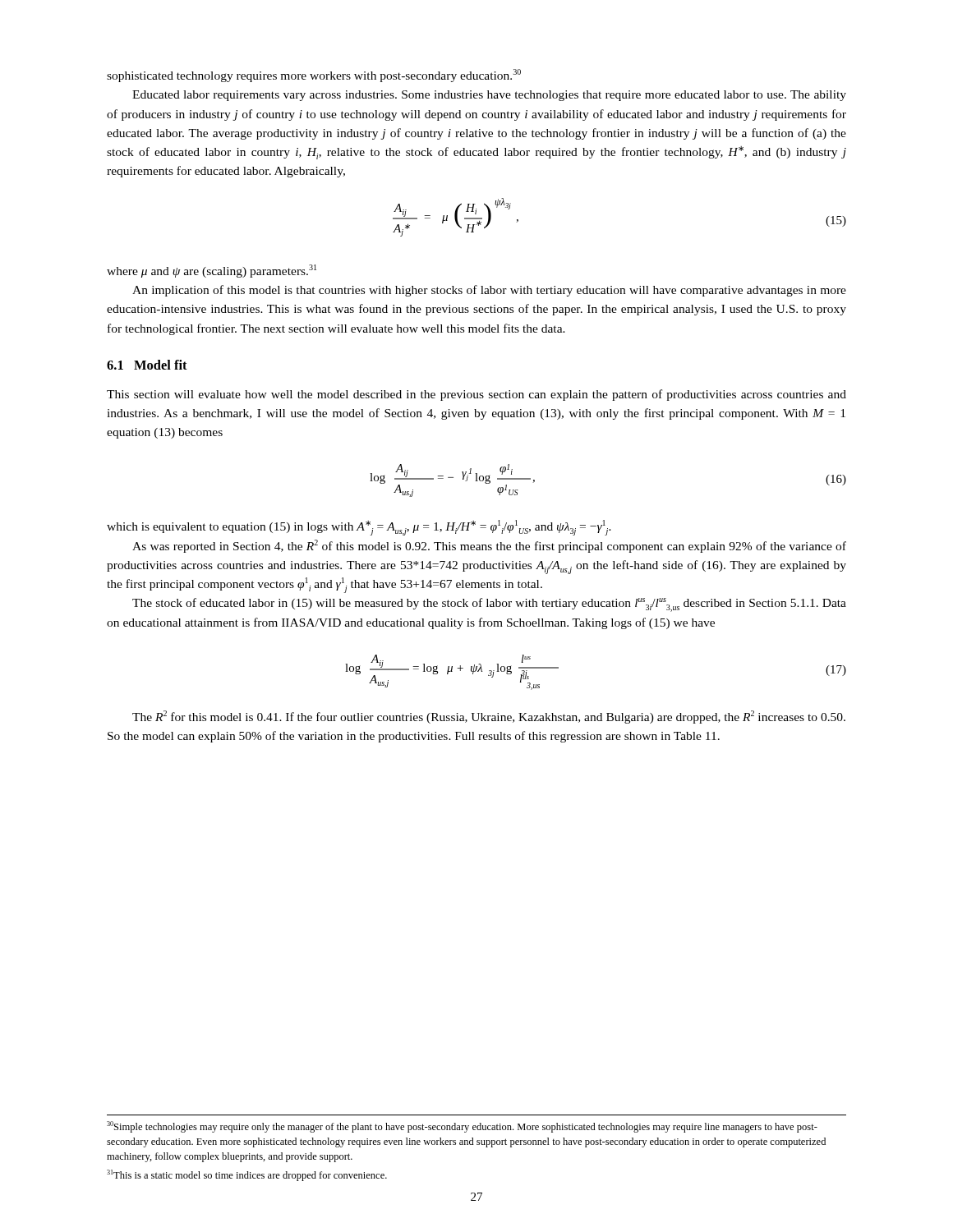953x1232 pixels.
Task: Click on the text block starting "where μ and ψ are (scaling)"
Action: [212, 270]
